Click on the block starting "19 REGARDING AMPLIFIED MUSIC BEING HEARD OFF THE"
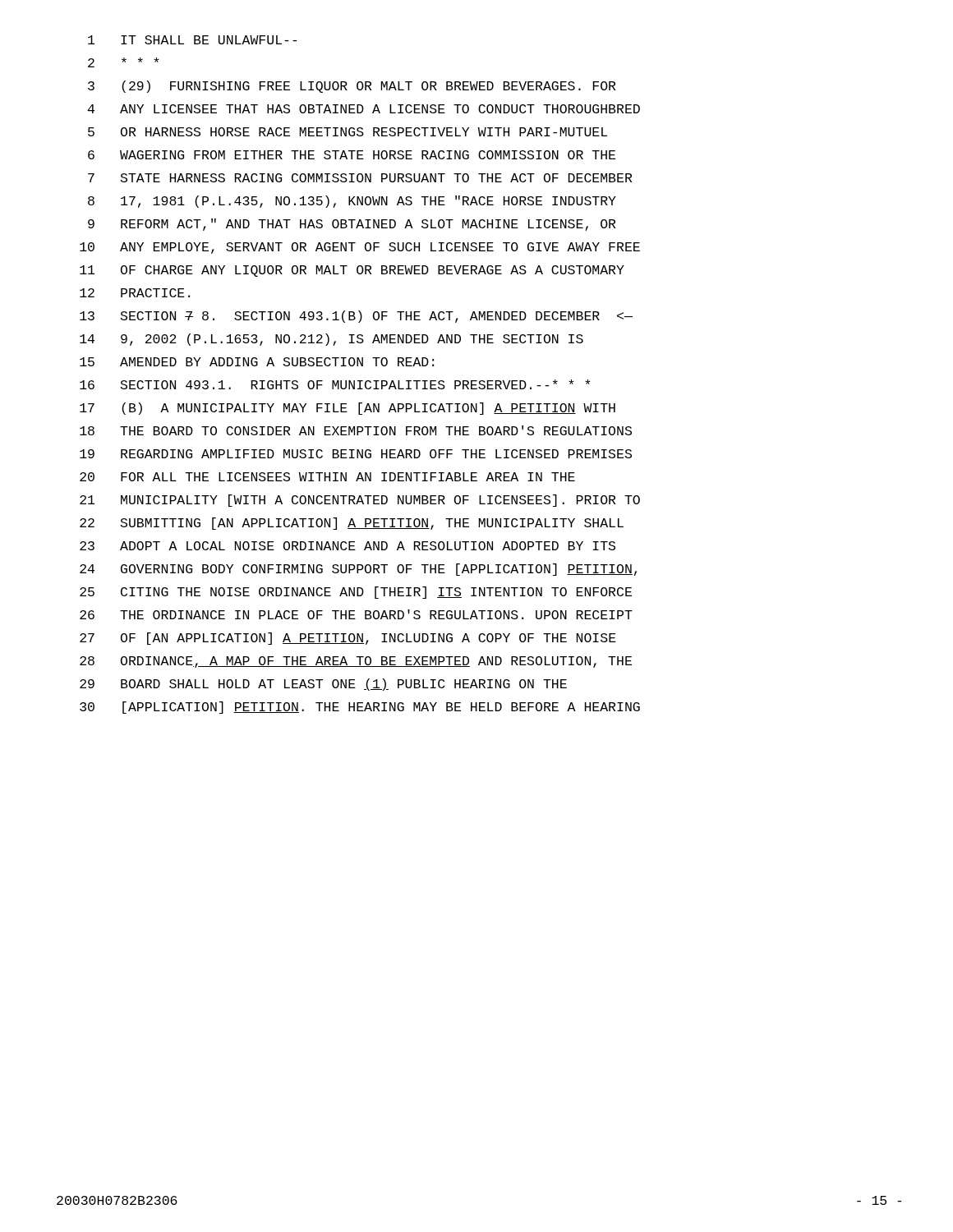Image resolution: width=953 pixels, height=1232 pixels. (480, 455)
